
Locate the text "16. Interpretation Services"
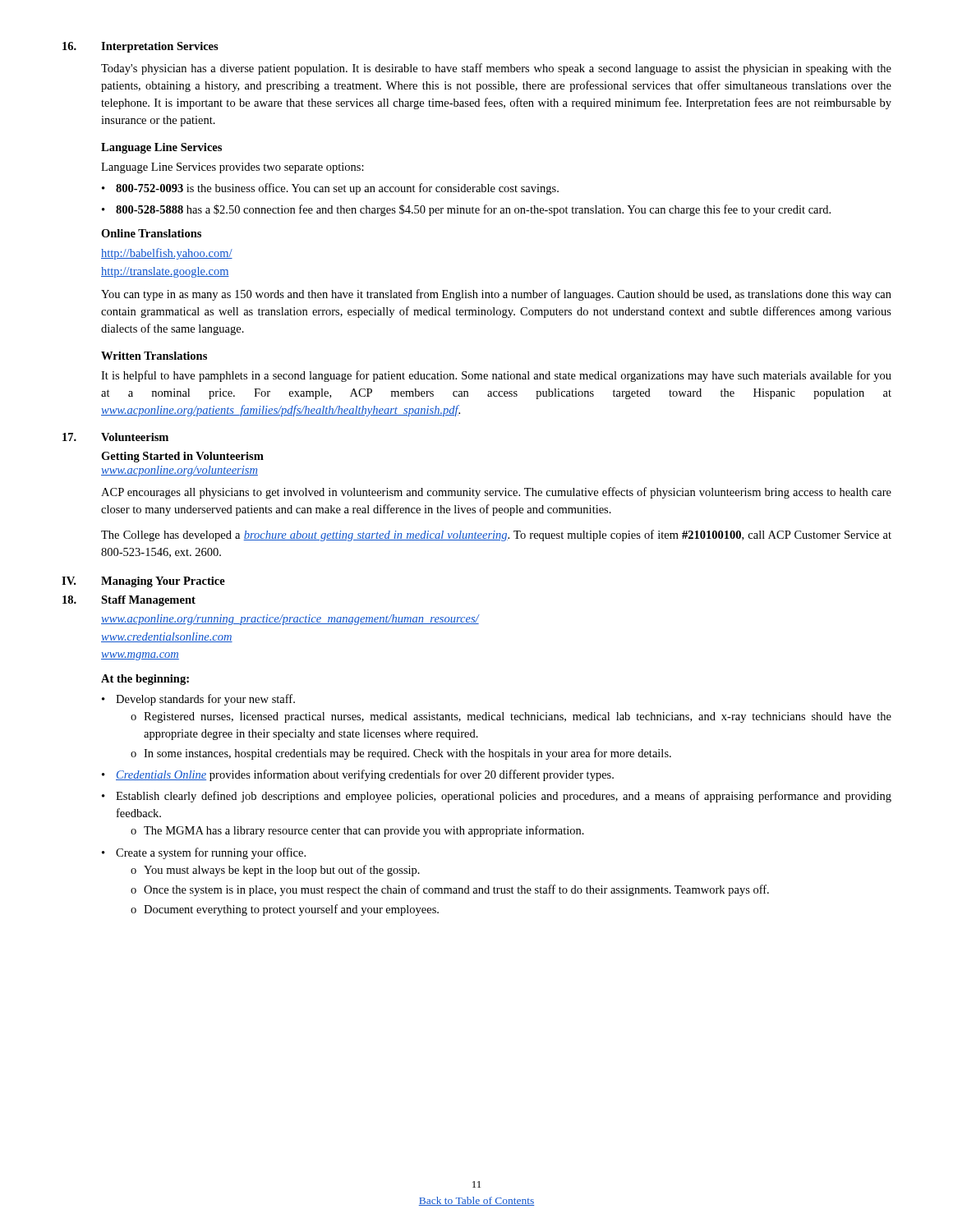pos(140,46)
